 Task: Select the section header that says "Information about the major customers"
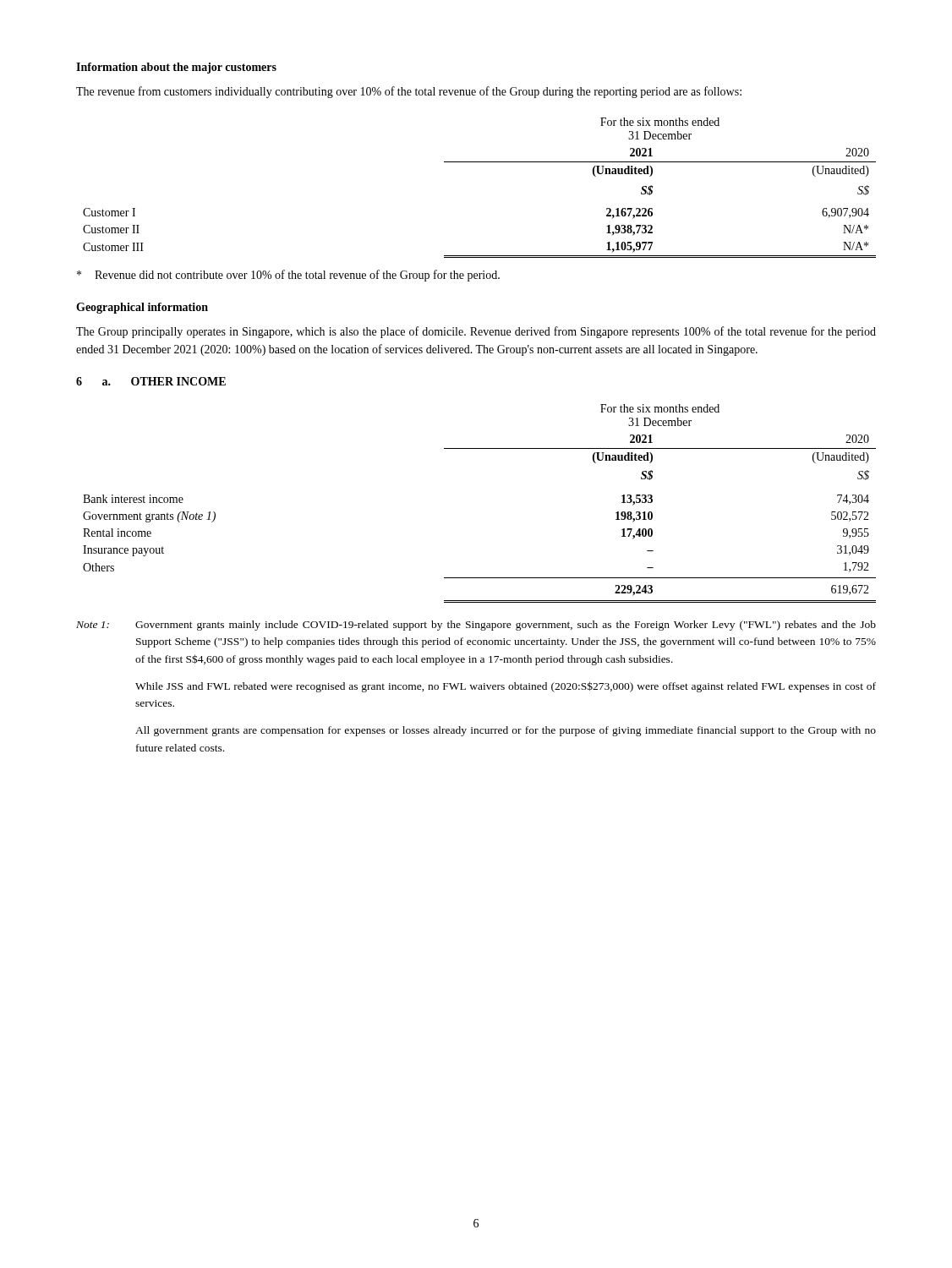pyautogui.click(x=176, y=67)
